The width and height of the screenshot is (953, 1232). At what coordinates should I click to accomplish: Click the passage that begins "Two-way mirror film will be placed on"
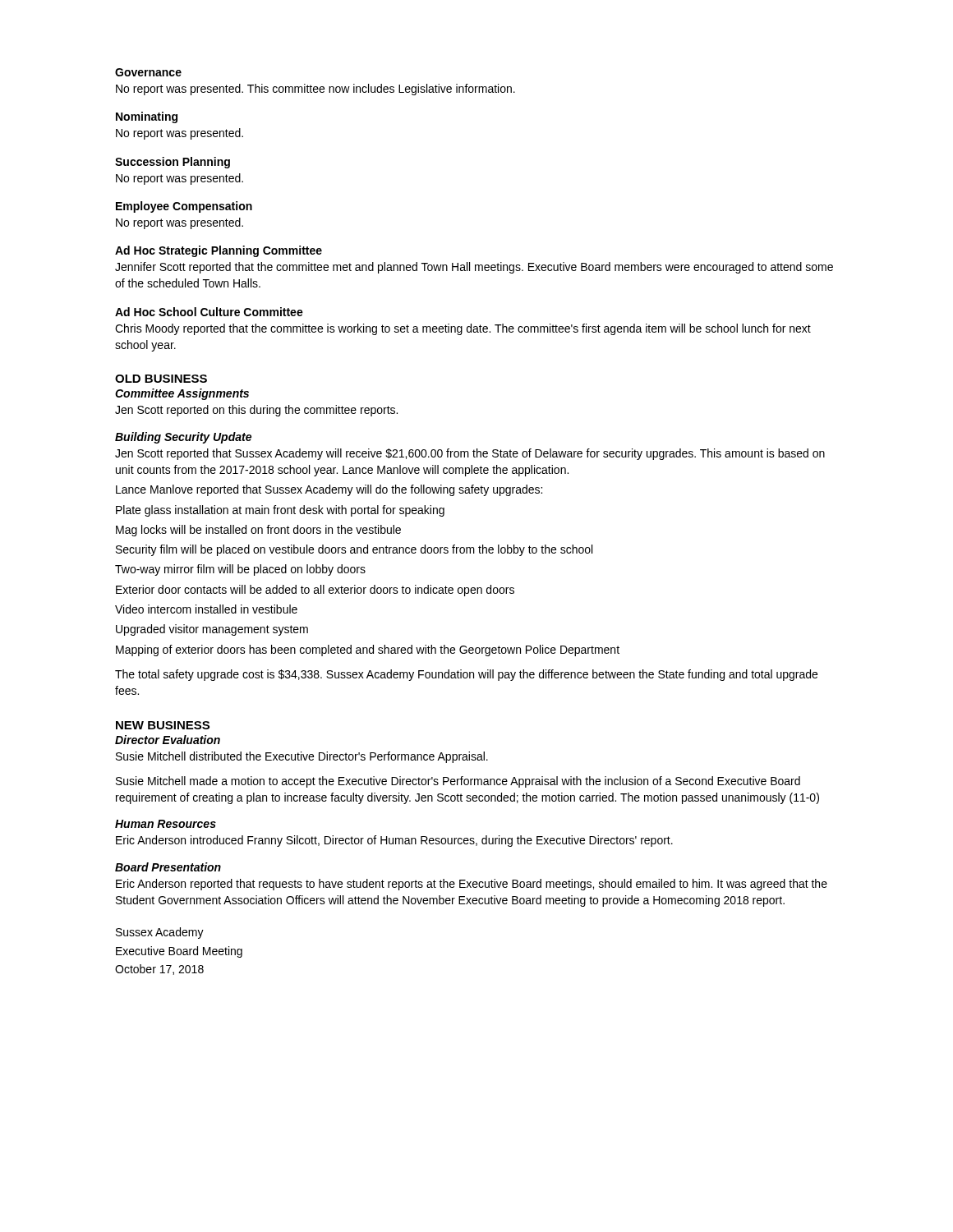tap(240, 570)
